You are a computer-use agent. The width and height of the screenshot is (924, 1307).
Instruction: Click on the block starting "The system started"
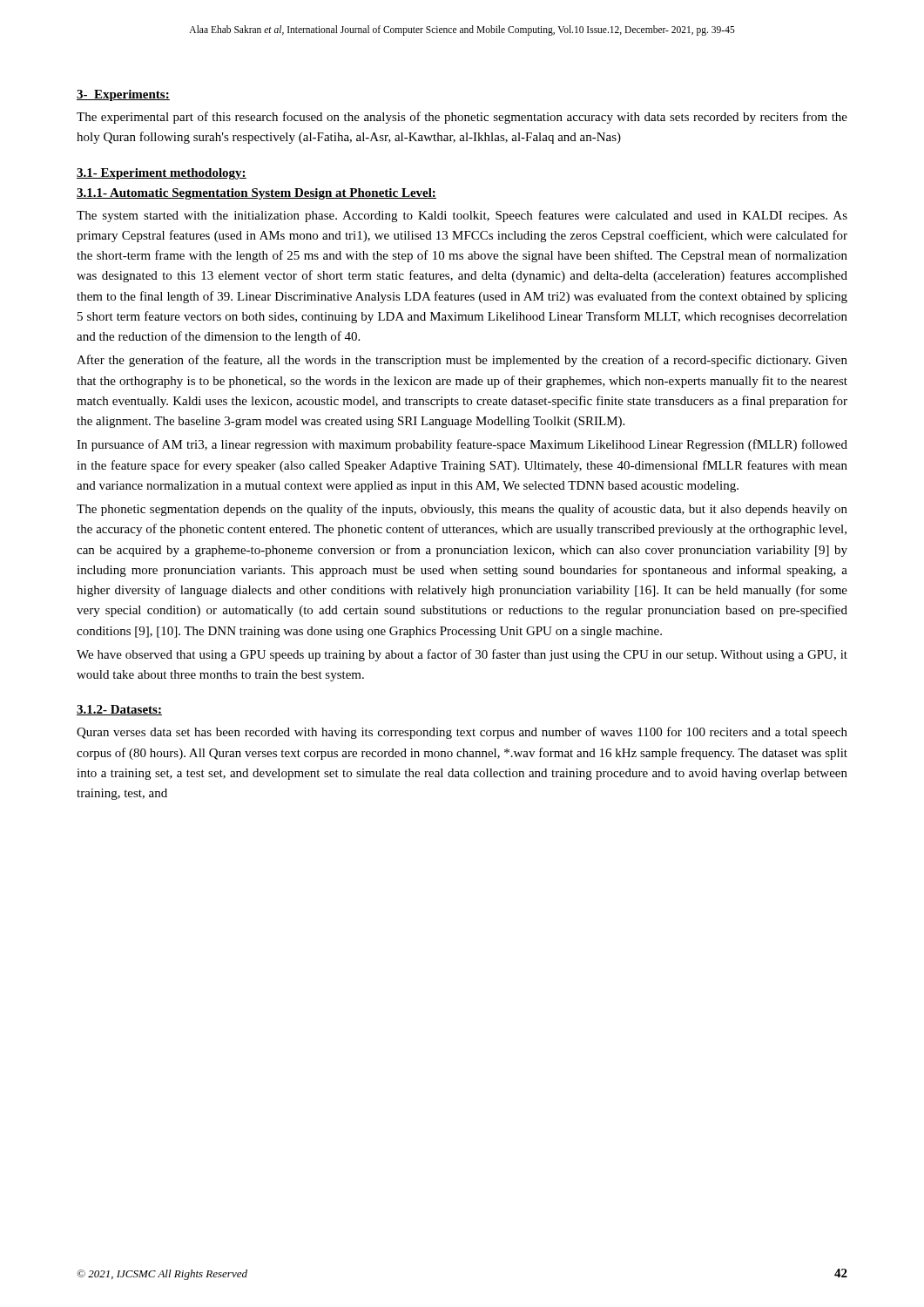pyautogui.click(x=462, y=276)
